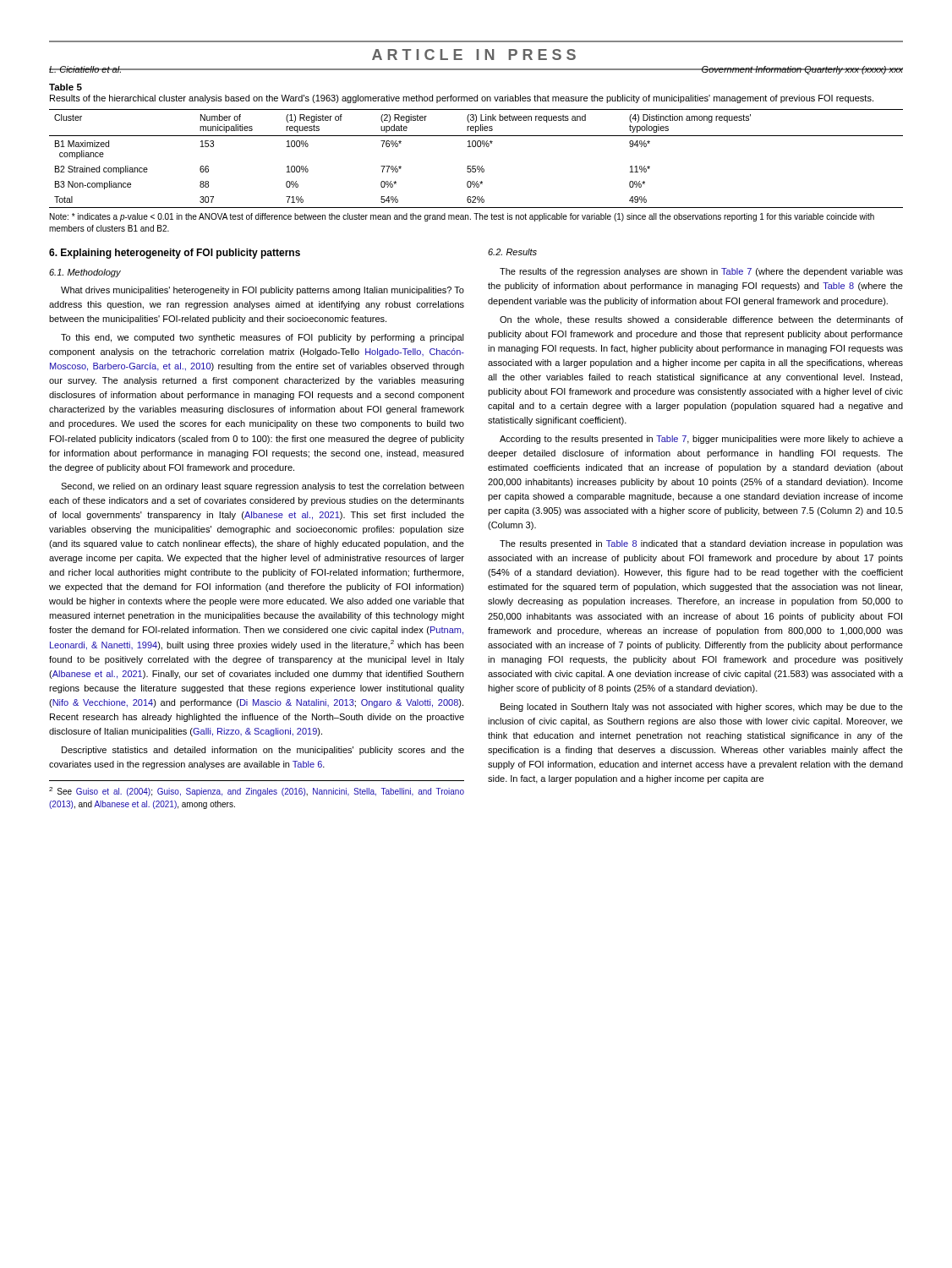
Task: Locate the text block that says "The results of the regression"
Action: pos(701,272)
